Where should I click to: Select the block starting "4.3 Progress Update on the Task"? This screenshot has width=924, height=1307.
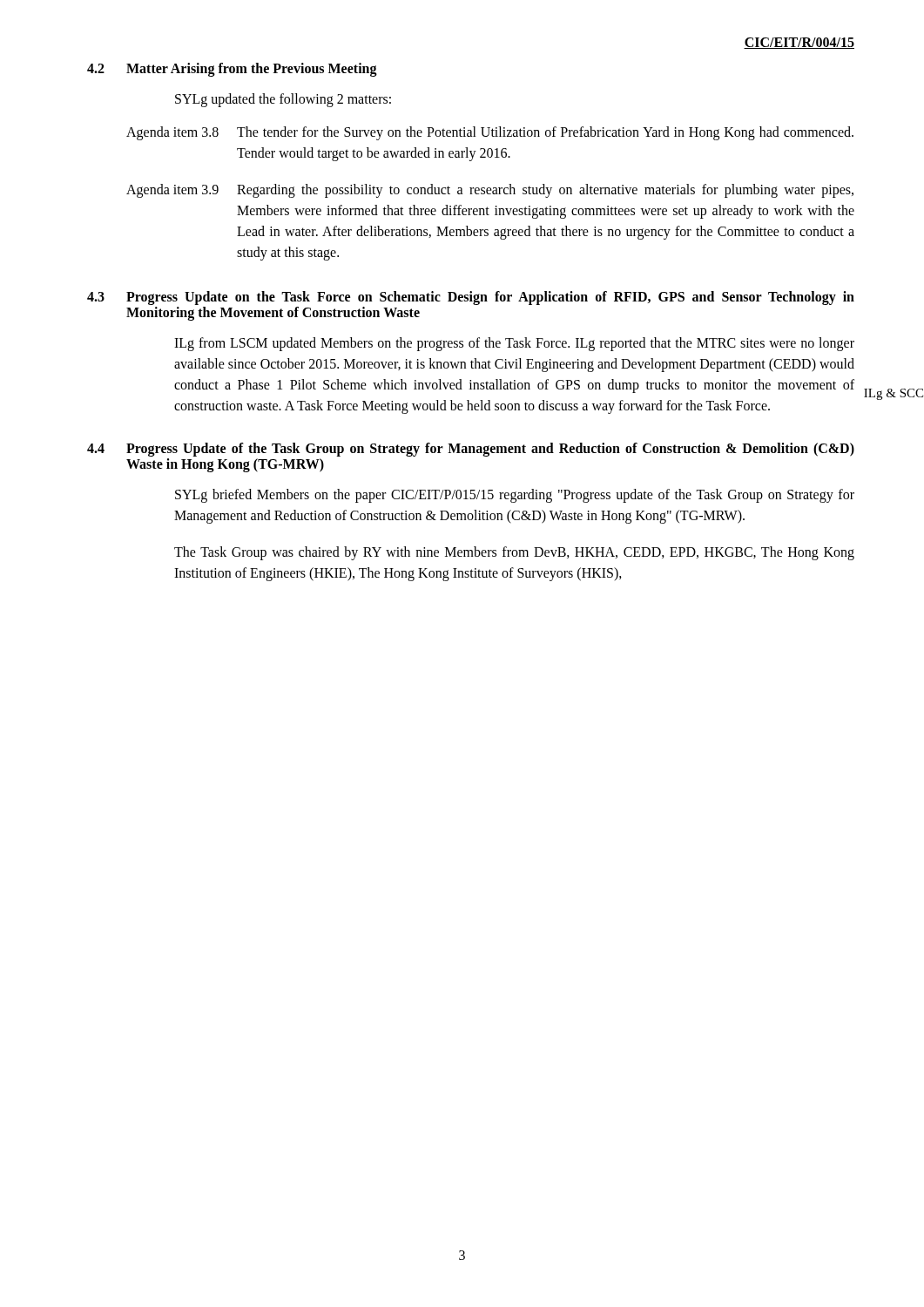[471, 305]
